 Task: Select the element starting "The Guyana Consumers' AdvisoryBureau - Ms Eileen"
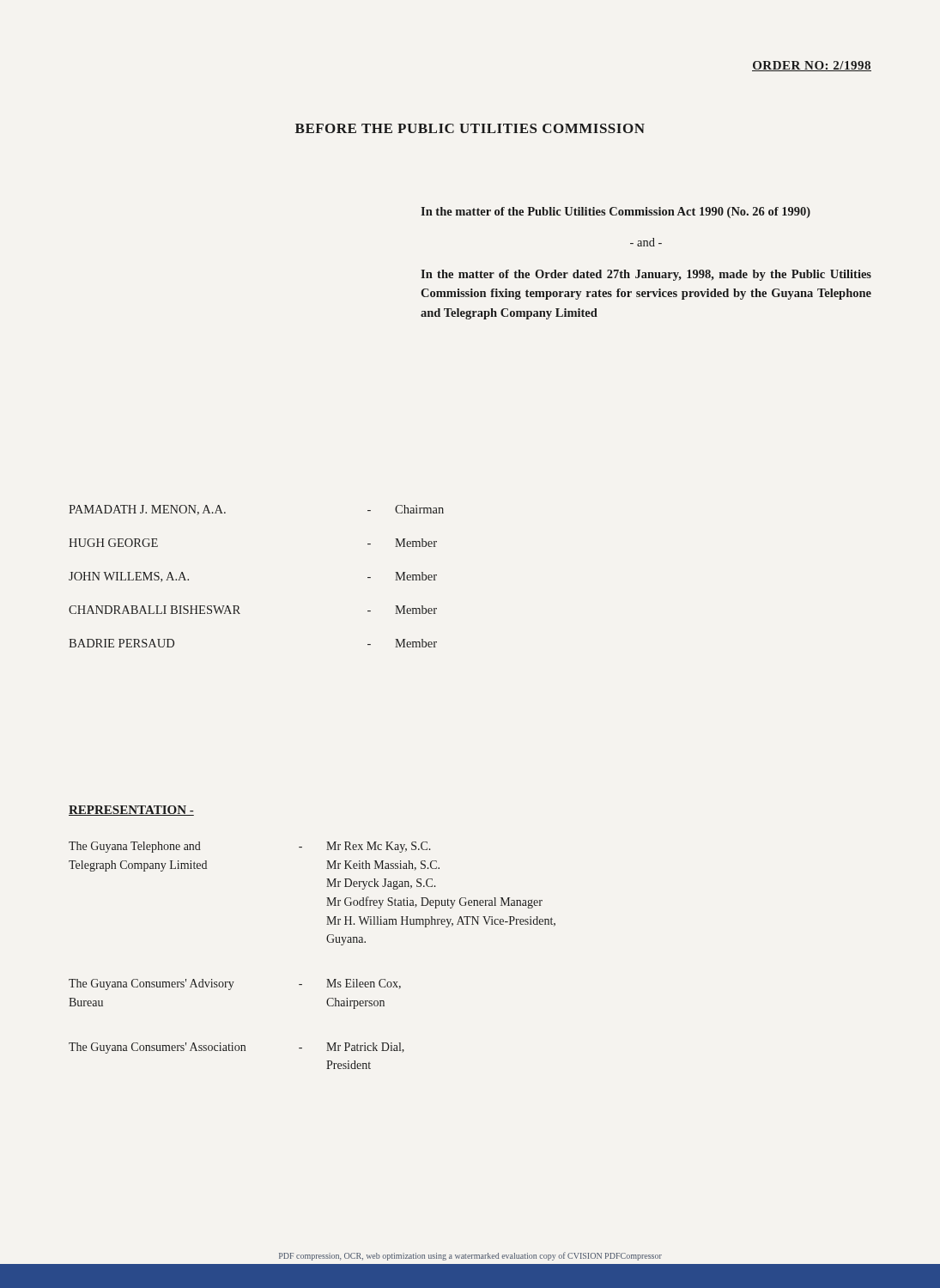[x=235, y=984]
